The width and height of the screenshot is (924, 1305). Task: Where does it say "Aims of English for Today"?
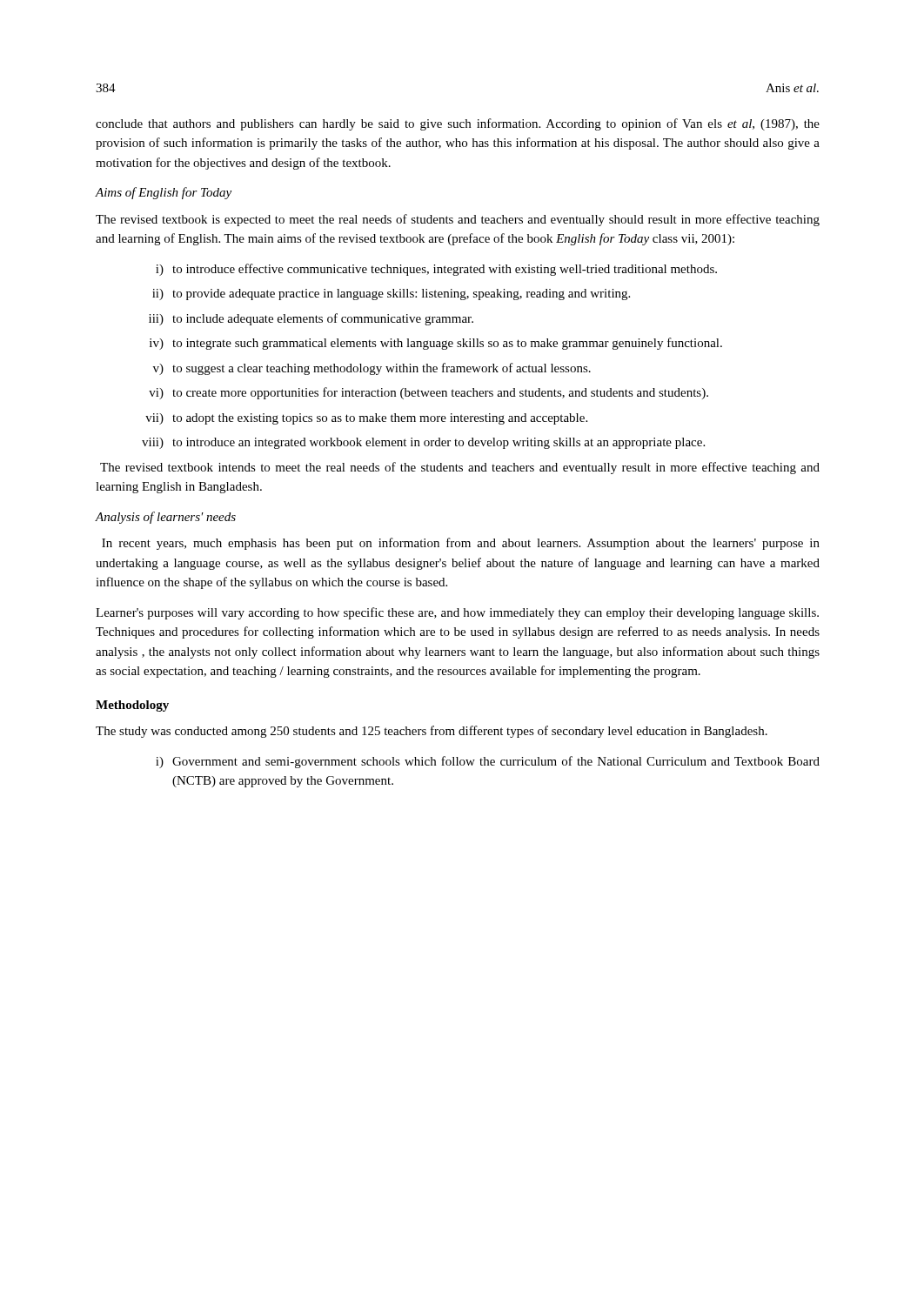pyautogui.click(x=164, y=192)
